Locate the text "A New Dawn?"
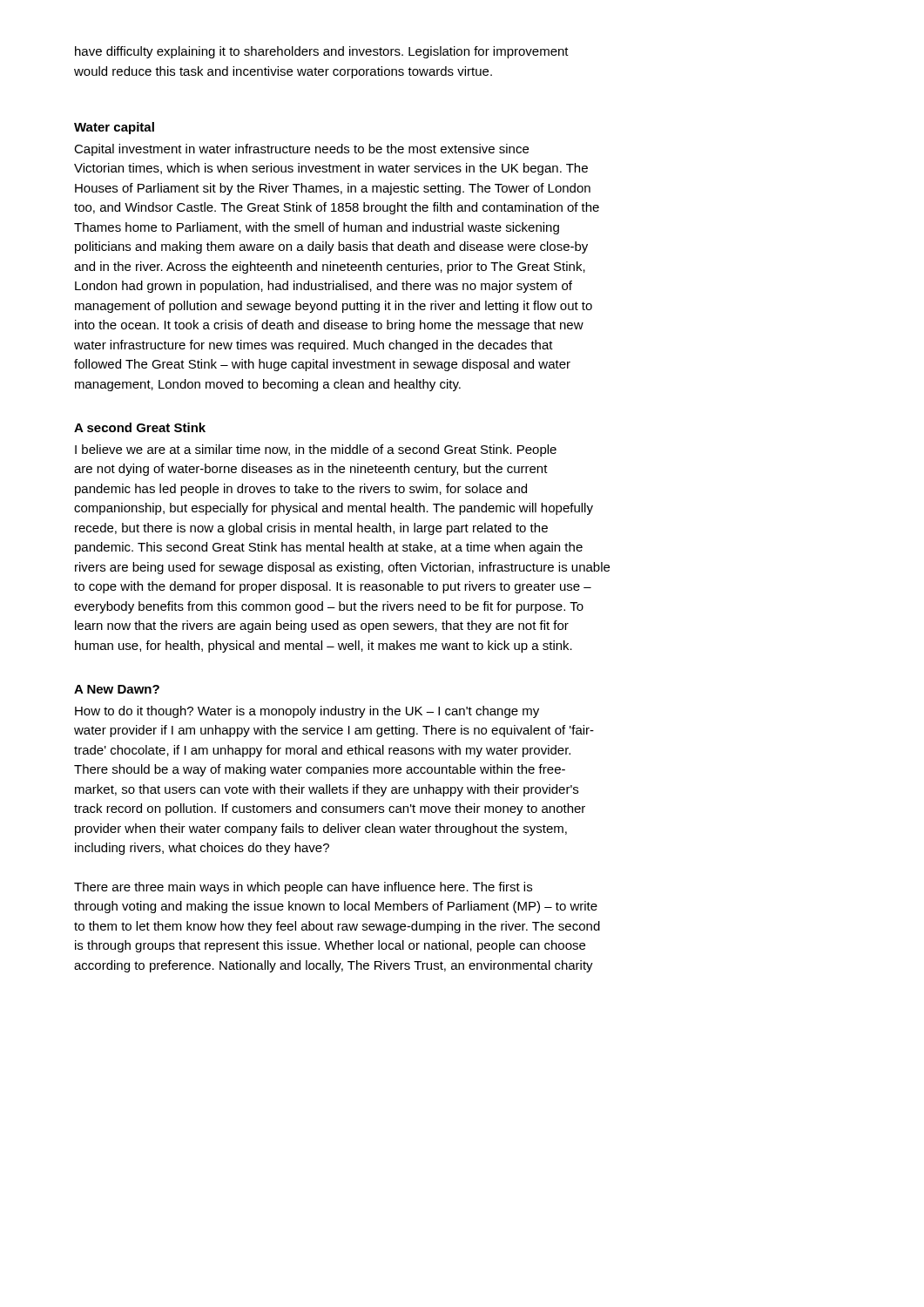924x1307 pixels. [117, 689]
